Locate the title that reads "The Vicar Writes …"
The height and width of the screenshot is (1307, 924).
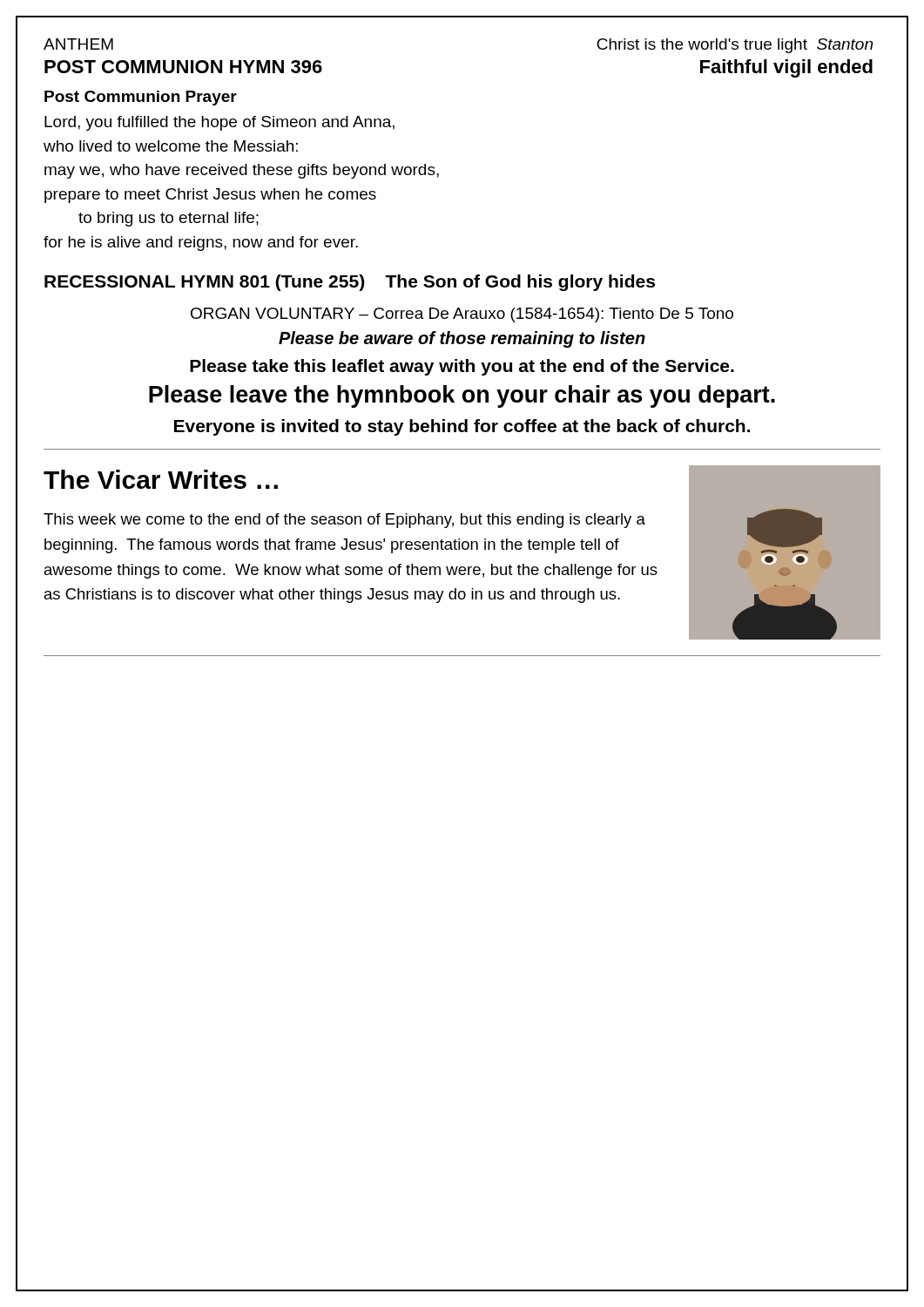[162, 480]
